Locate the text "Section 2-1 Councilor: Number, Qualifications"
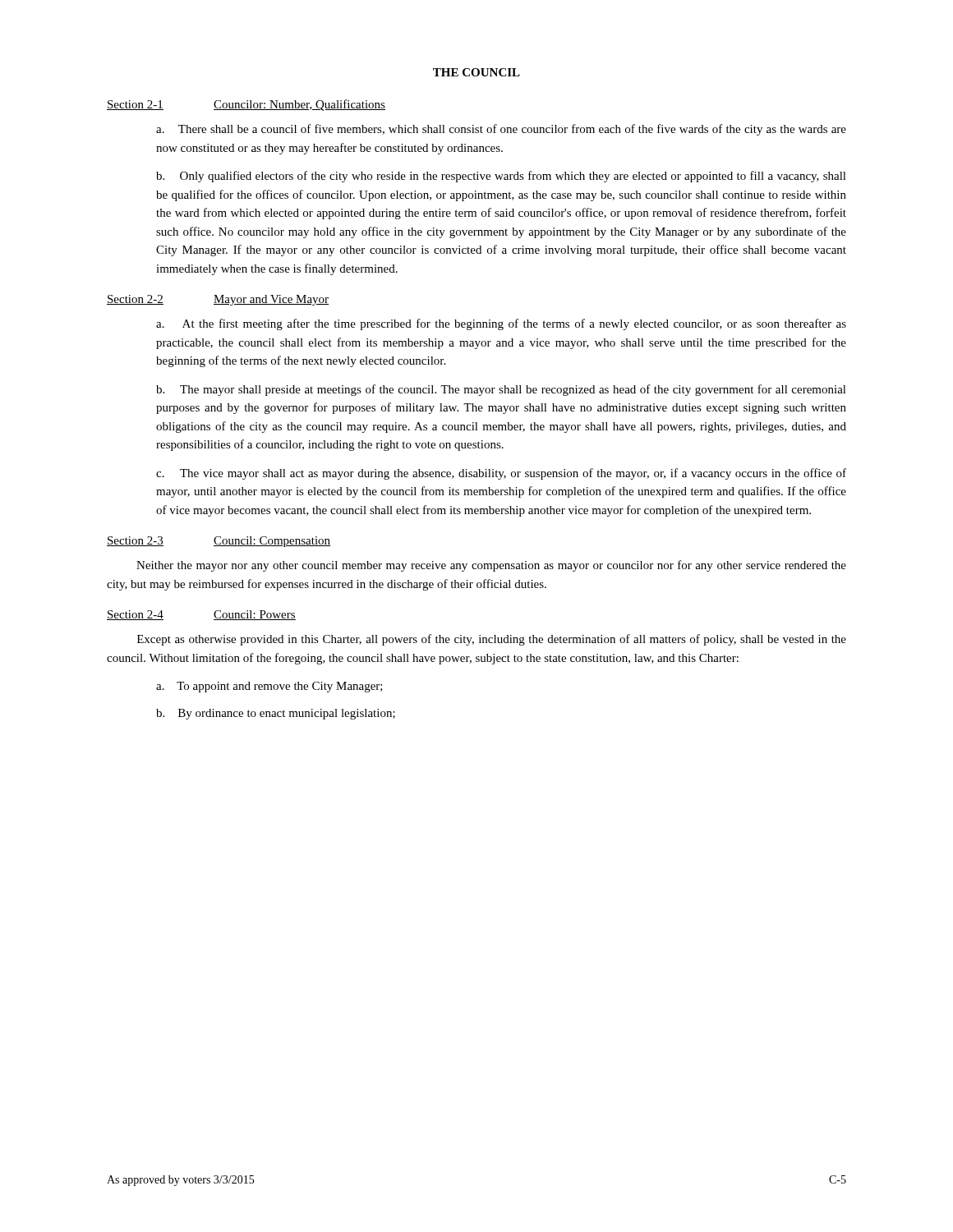The image size is (953, 1232). click(x=246, y=105)
